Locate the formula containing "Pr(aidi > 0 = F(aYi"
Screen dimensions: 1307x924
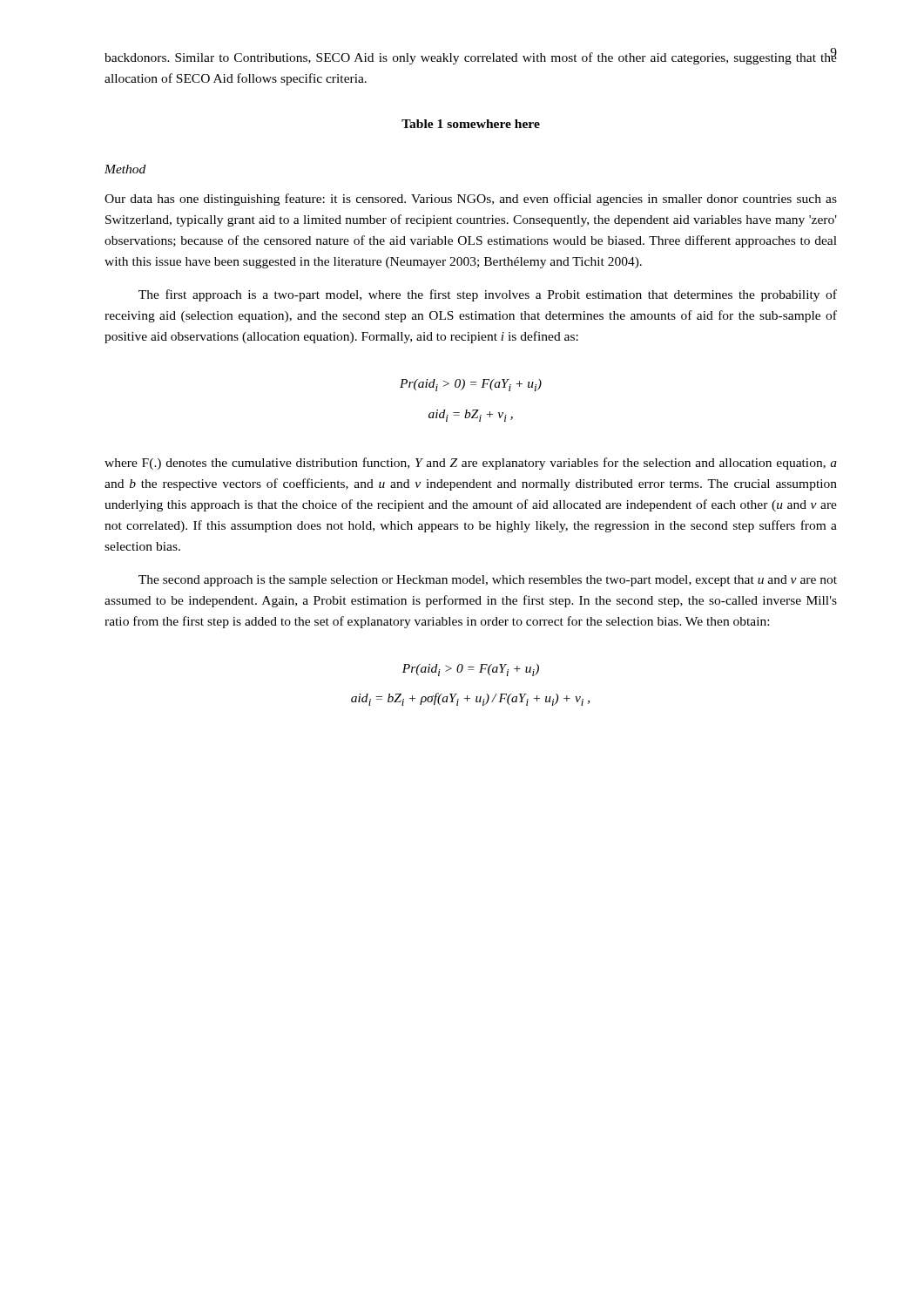[x=471, y=670]
